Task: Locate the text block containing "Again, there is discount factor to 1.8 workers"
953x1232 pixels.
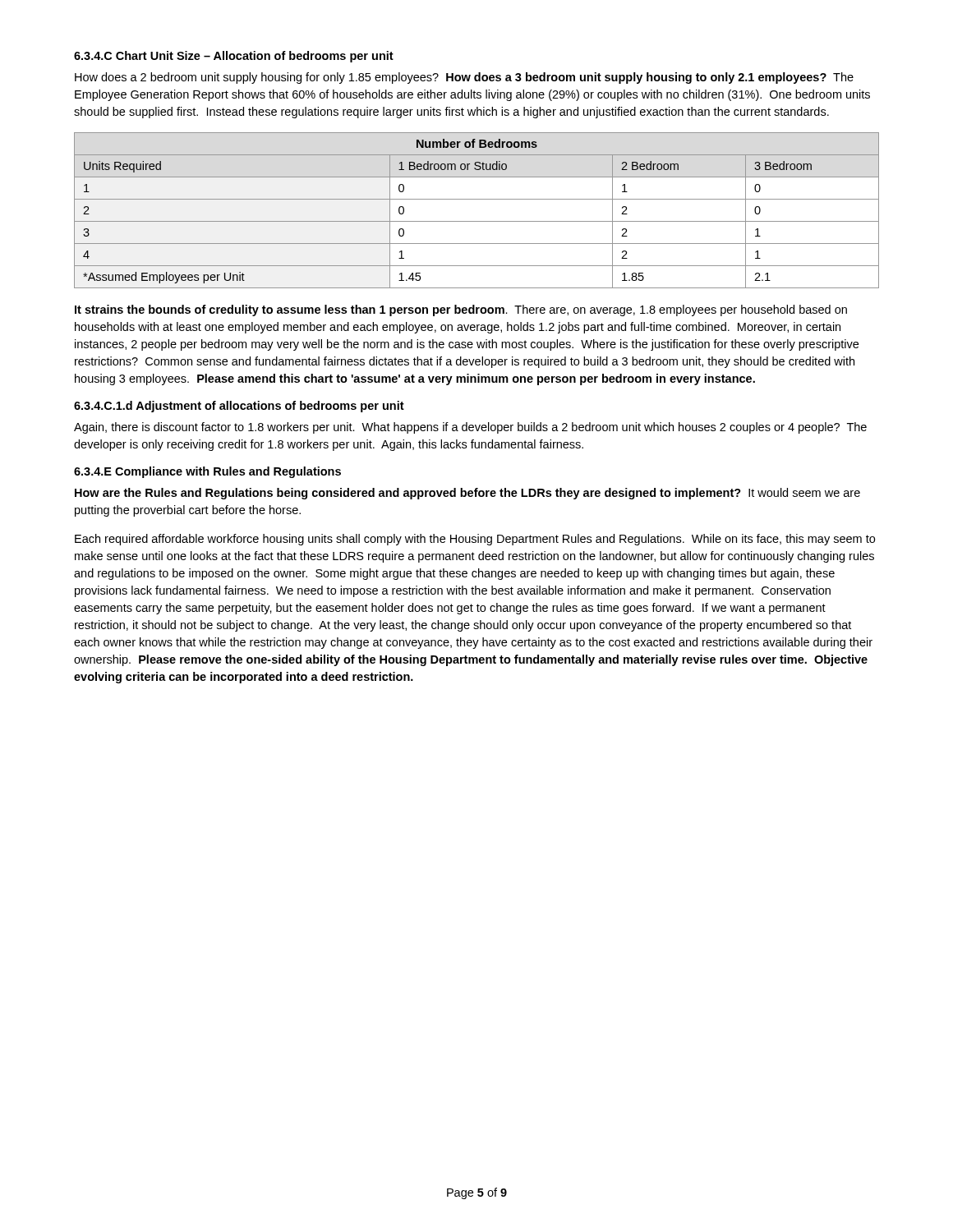Action: point(470,436)
